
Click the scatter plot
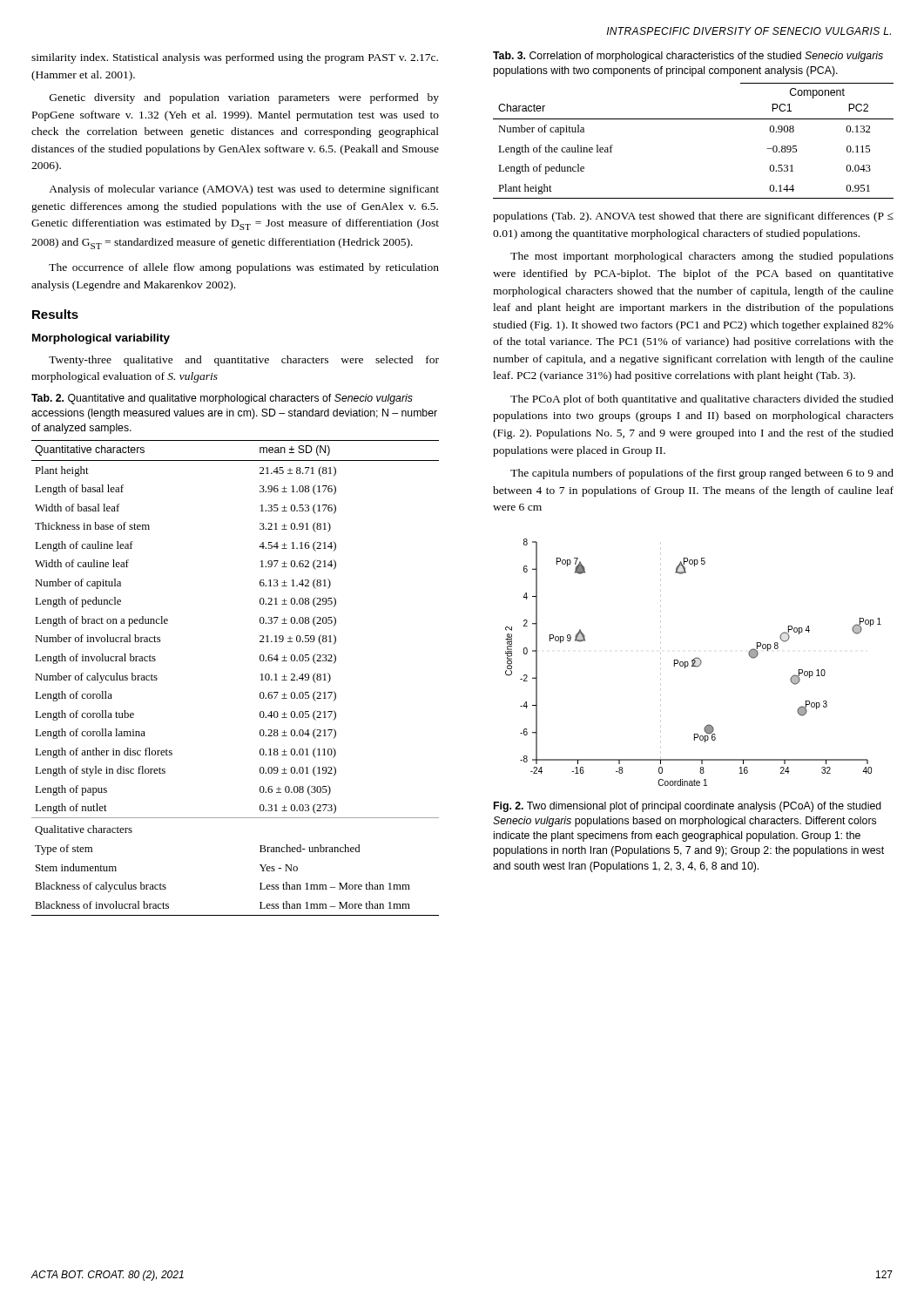689,659
